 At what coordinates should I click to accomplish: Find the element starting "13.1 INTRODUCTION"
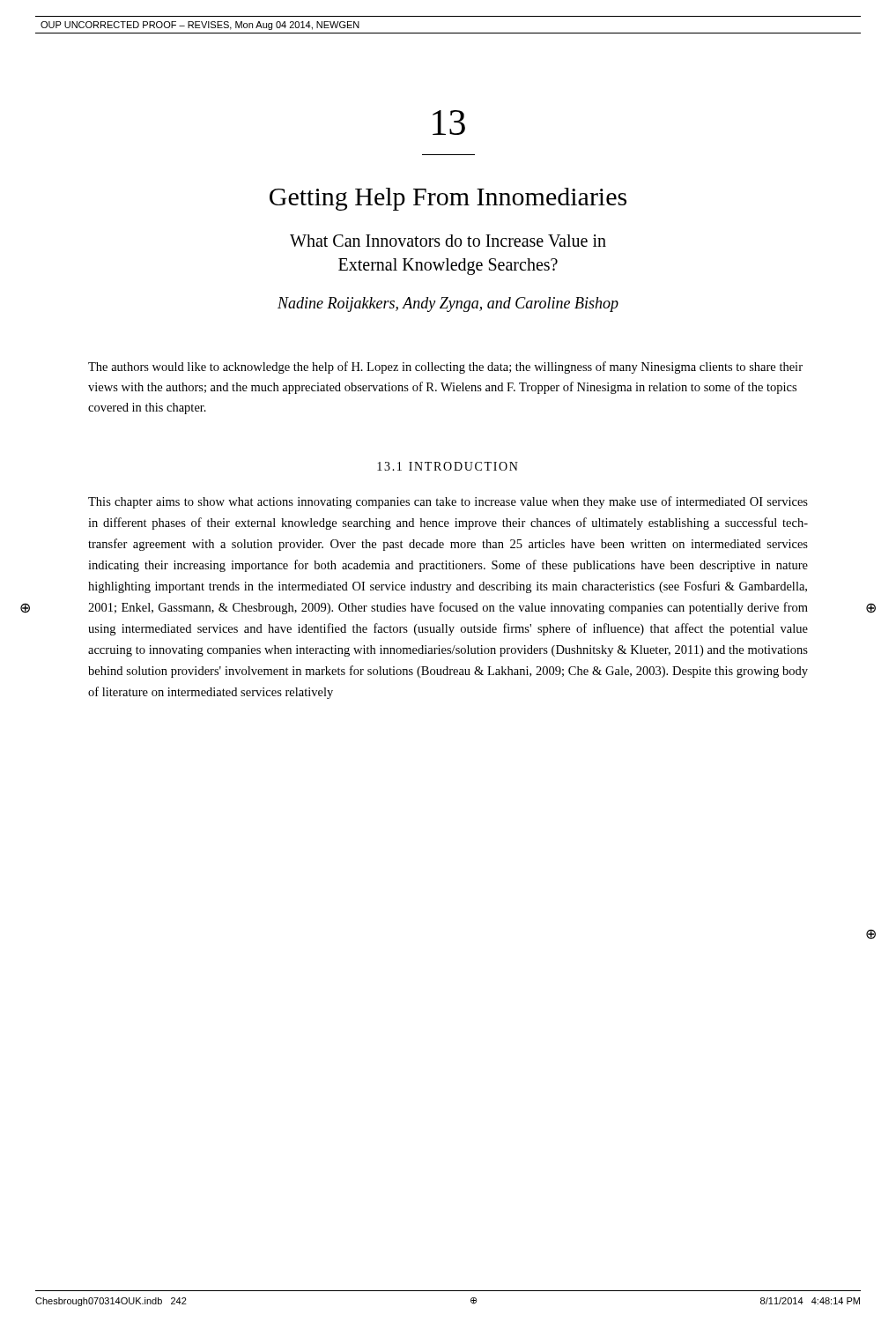tap(448, 467)
